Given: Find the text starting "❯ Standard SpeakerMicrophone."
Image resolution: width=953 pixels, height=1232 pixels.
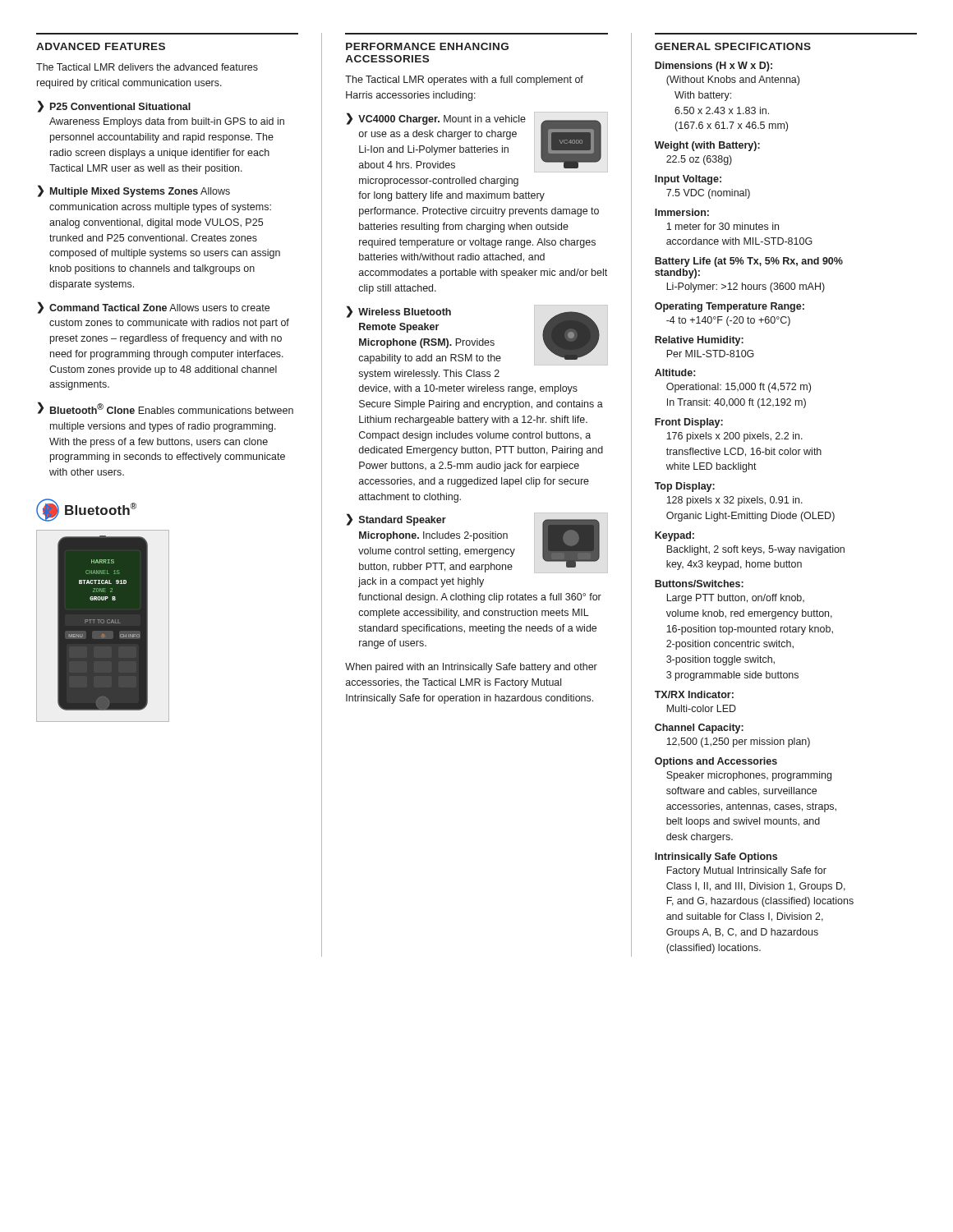Looking at the screenshot, I should (x=476, y=582).
